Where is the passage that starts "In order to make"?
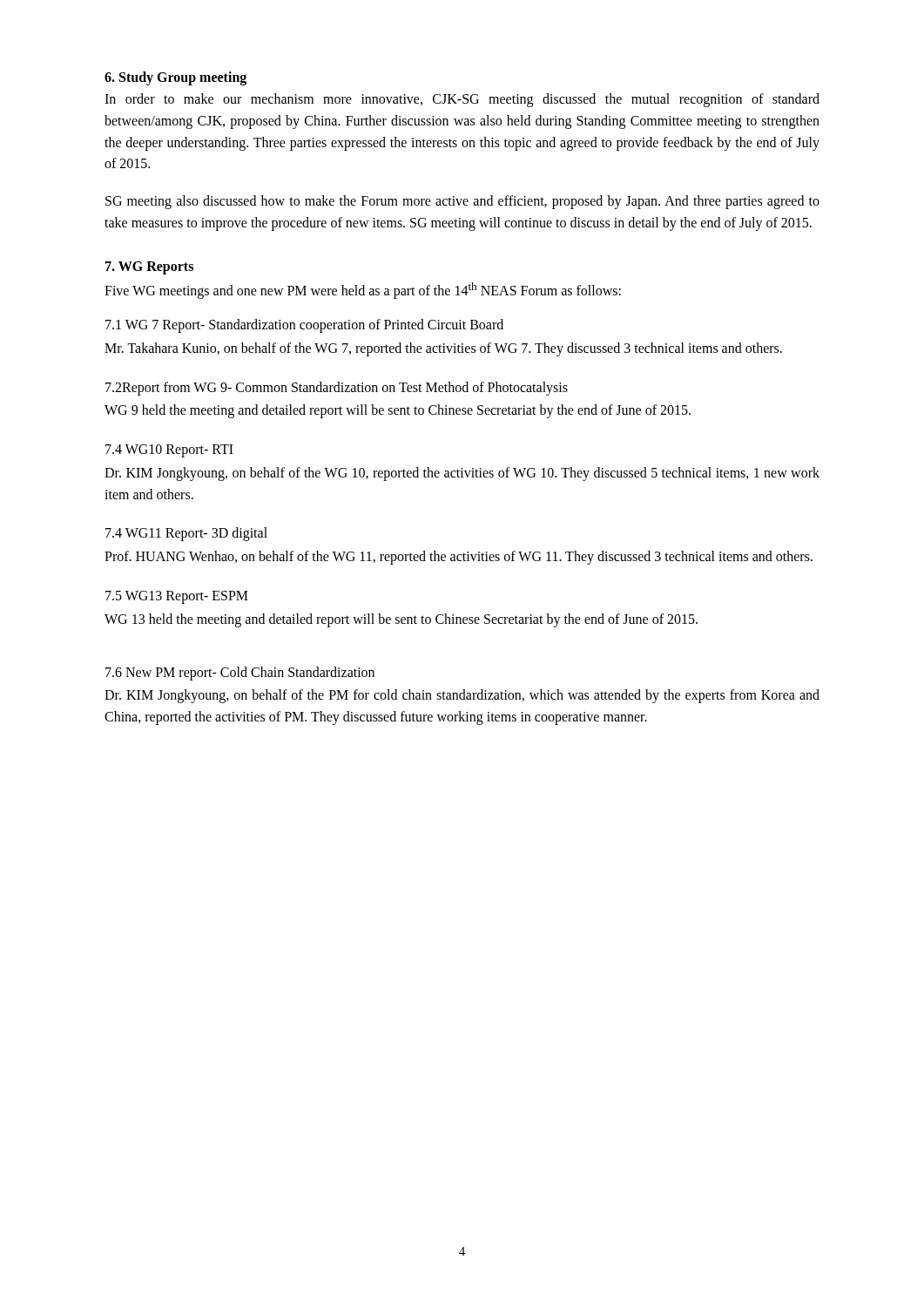Image resolution: width=924 pixels, height=1307 pixels. (462, 131)
